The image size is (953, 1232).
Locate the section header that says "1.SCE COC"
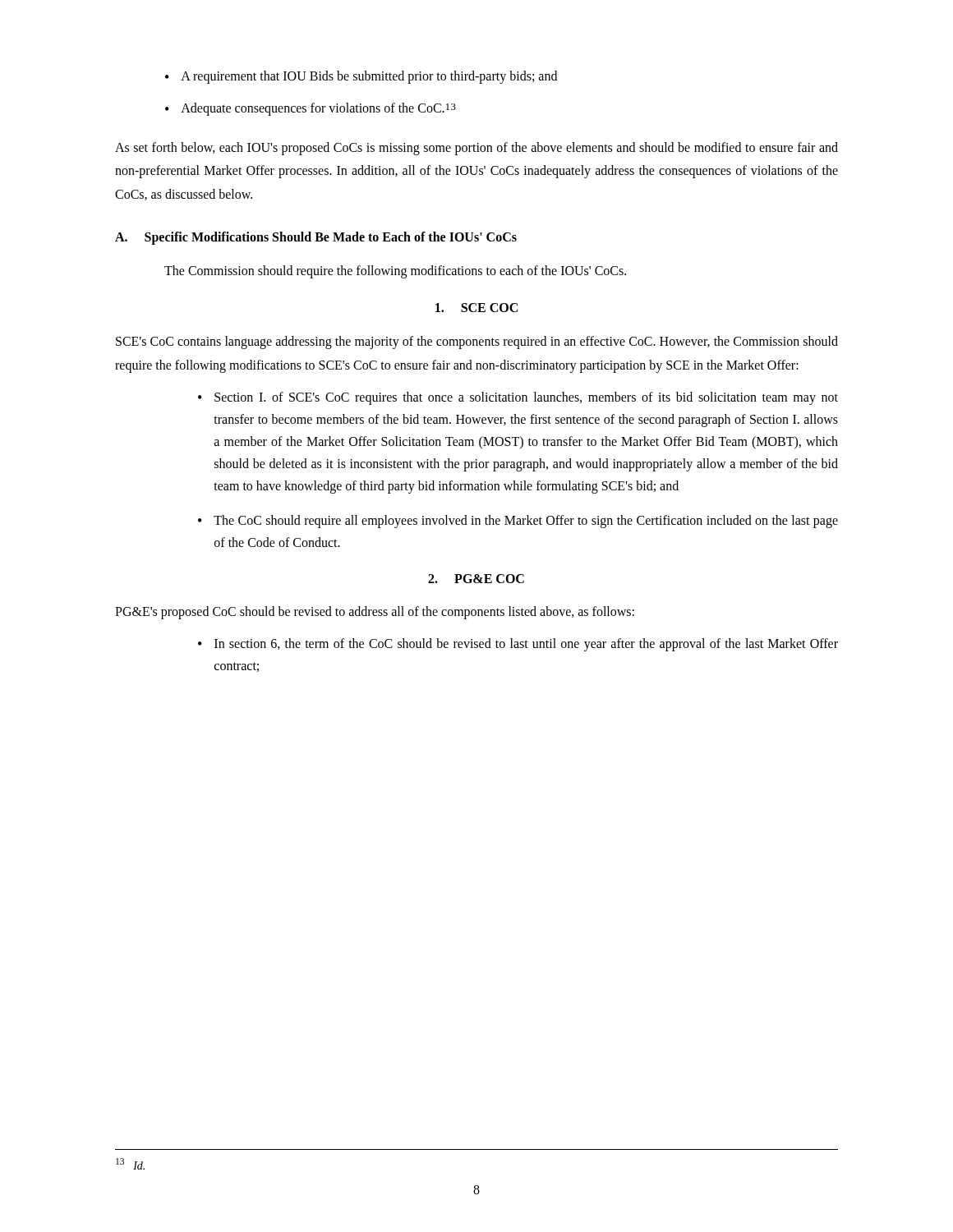(x=476, y=308)
